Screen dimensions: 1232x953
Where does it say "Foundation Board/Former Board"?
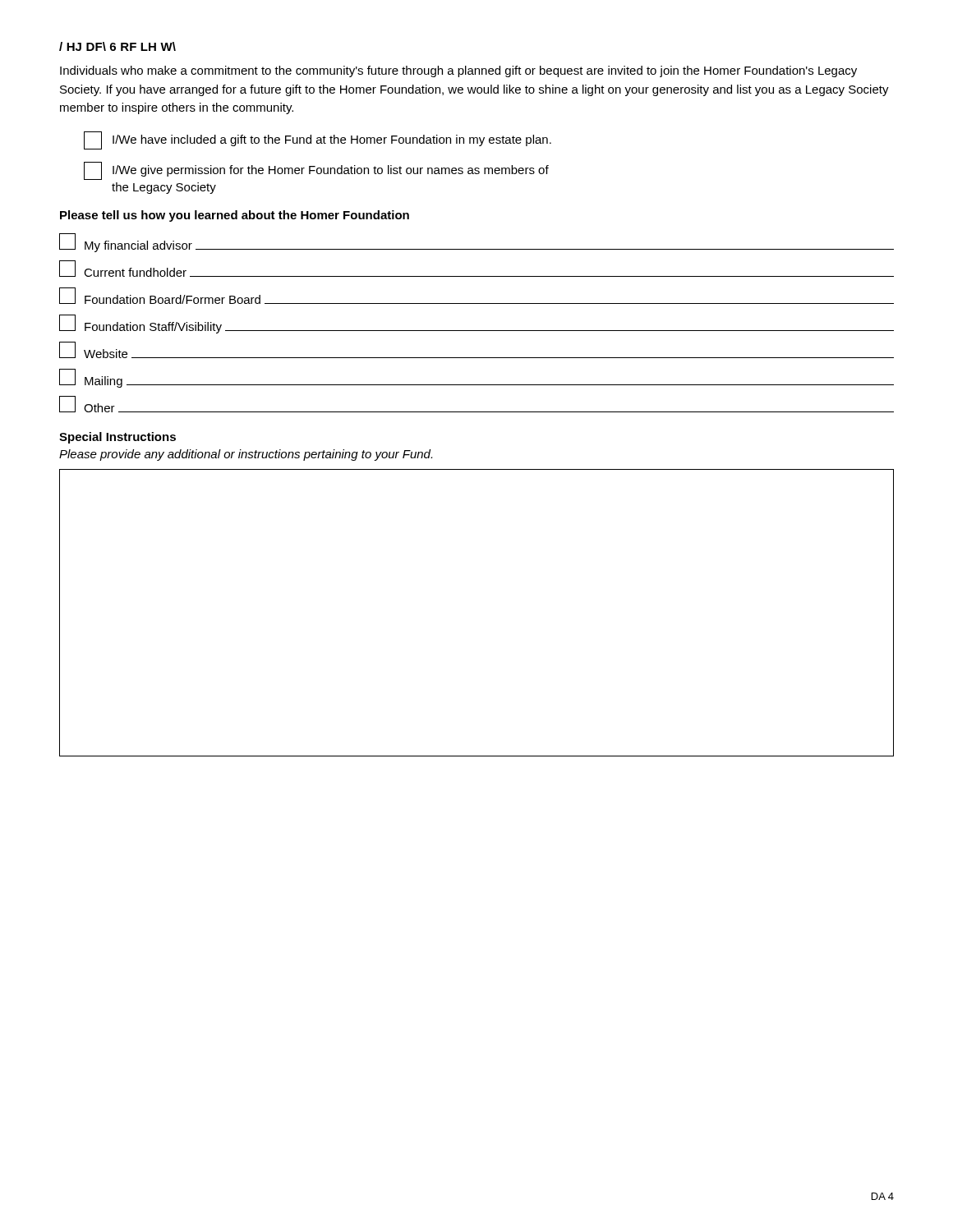coord(476,297)
